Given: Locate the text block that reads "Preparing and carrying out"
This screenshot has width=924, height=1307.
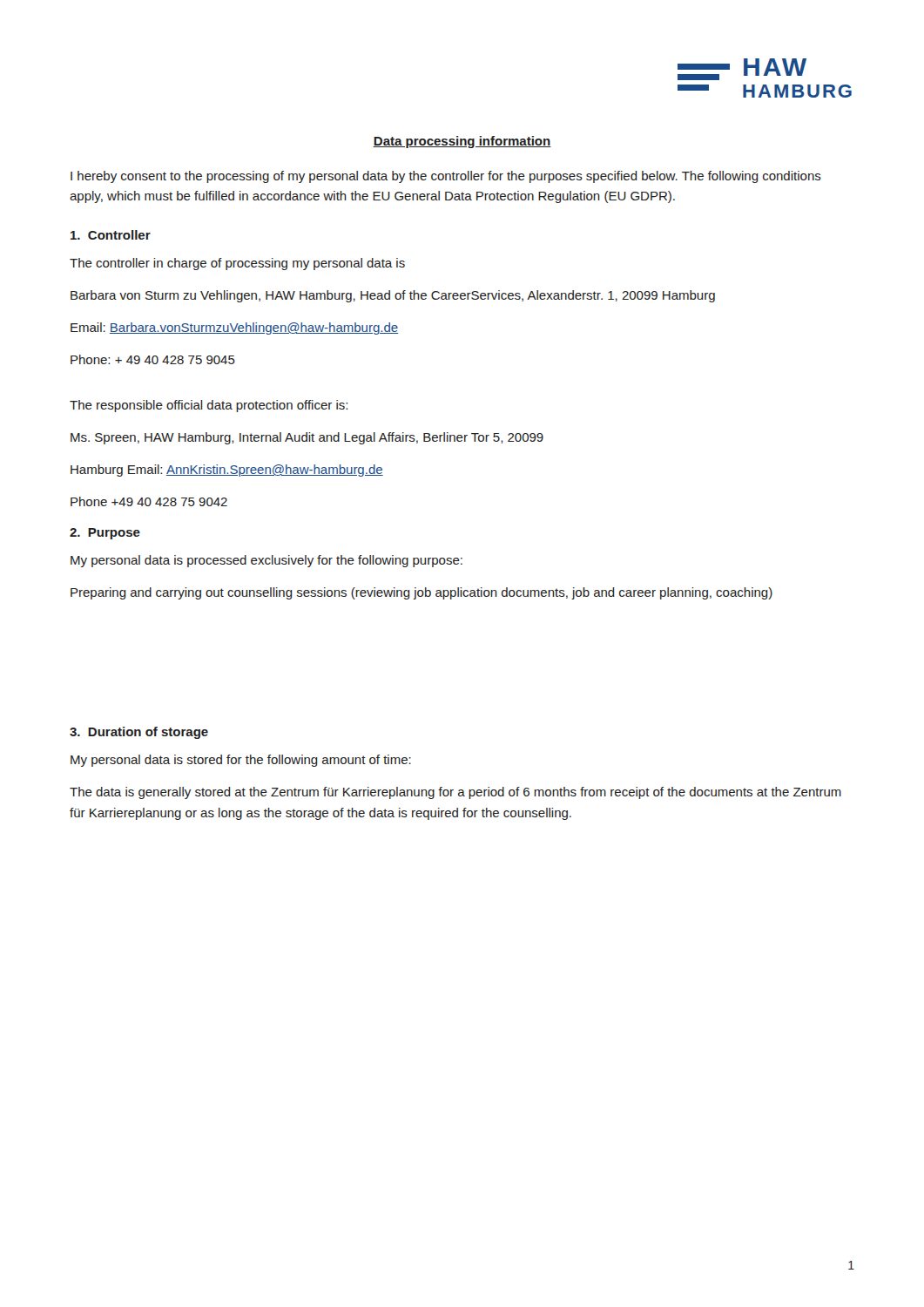Looking at the screenshot, I should [421, 592].
